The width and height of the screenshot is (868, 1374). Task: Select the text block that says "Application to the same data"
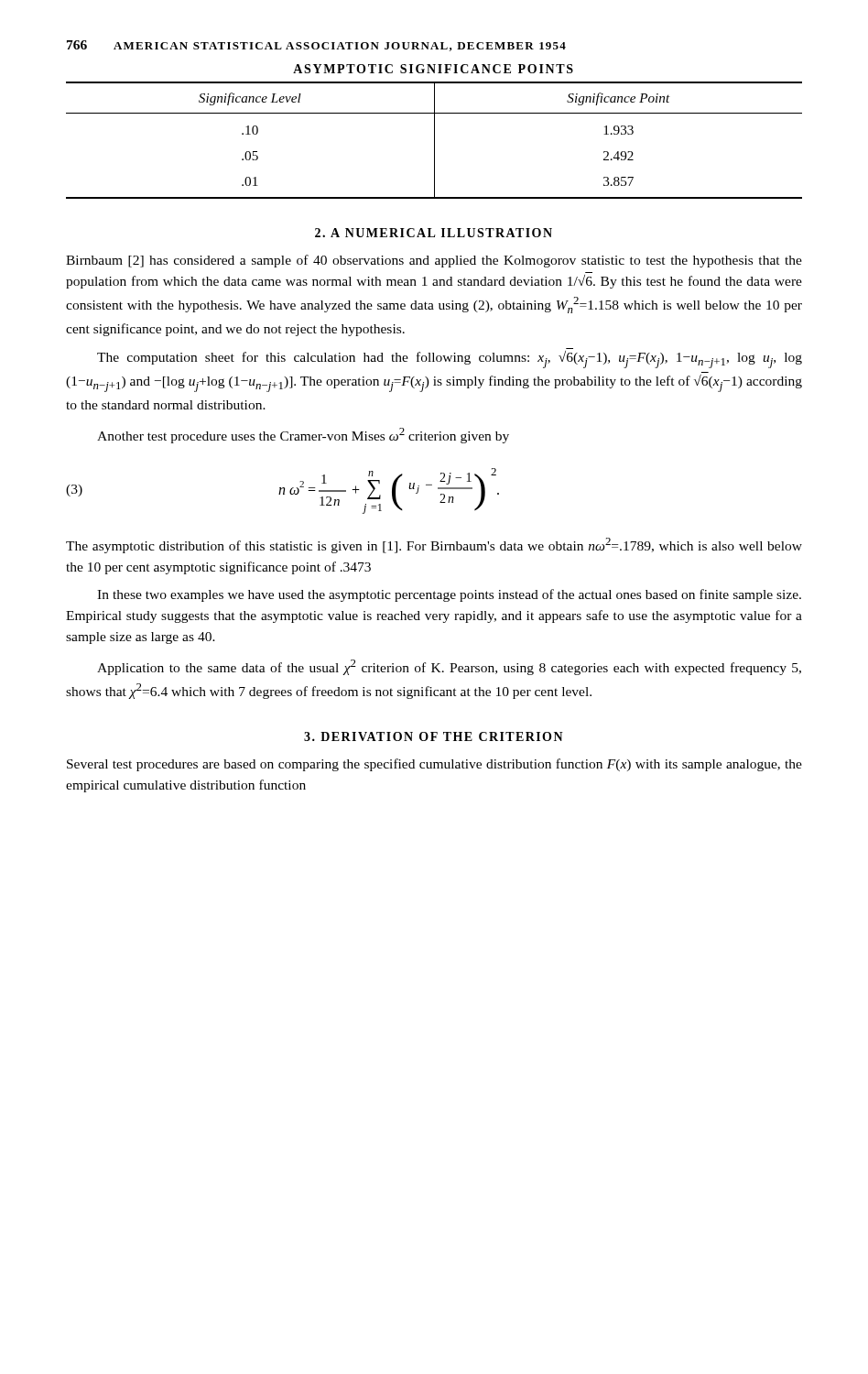434,677
